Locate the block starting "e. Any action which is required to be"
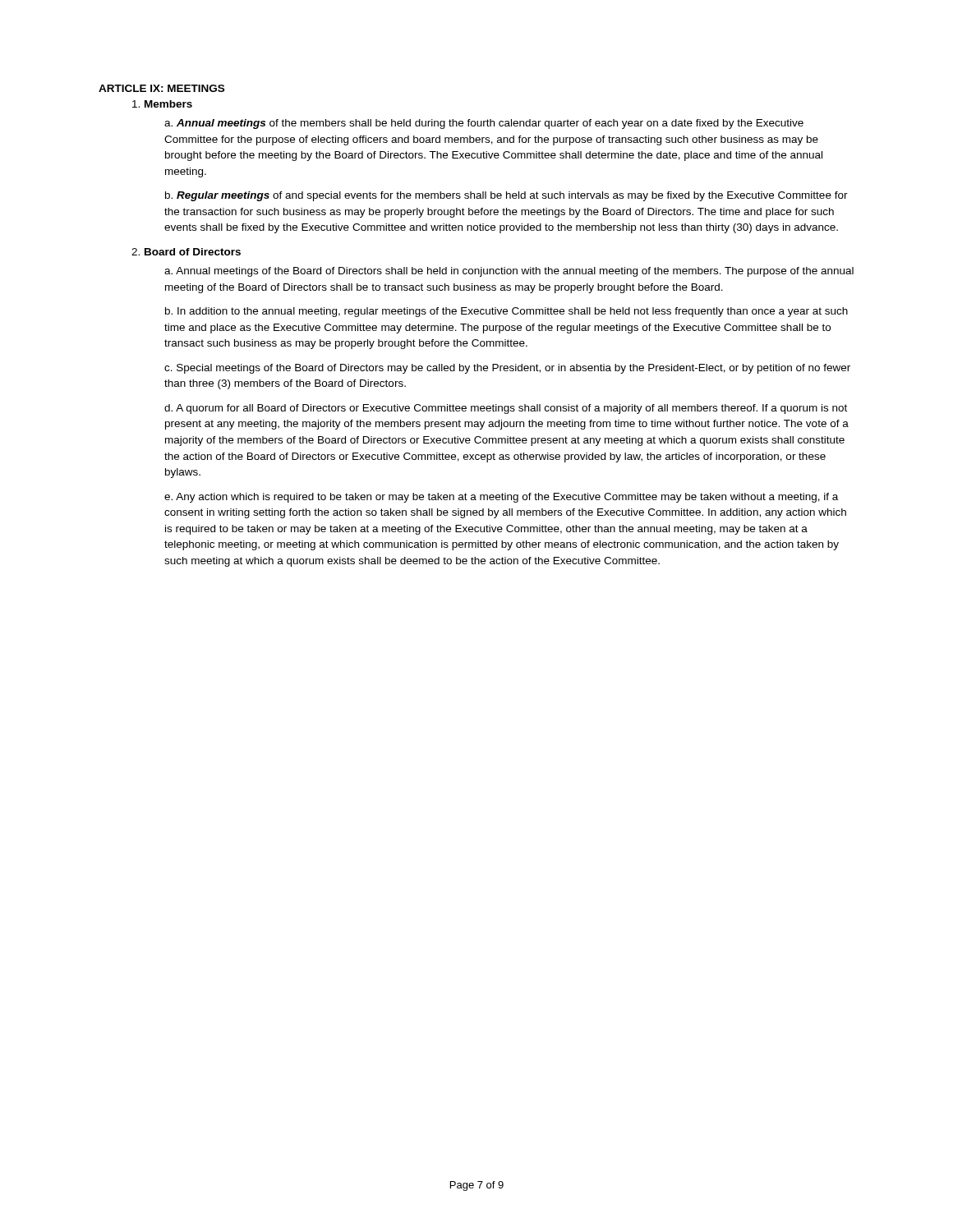Viewport: 953px width, 1232px height. pos(506,528)
